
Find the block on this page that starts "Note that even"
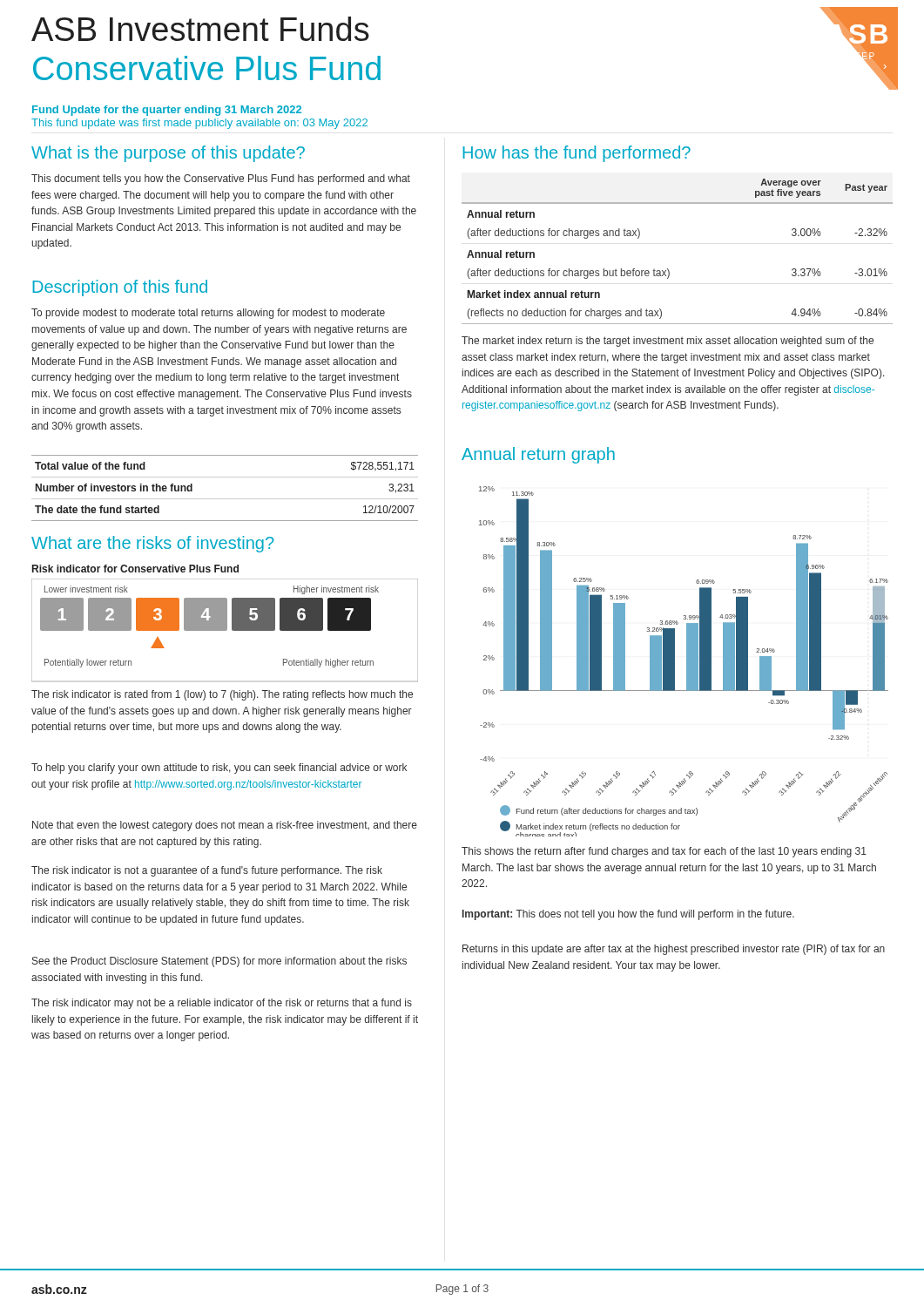(x=224, y=833)
